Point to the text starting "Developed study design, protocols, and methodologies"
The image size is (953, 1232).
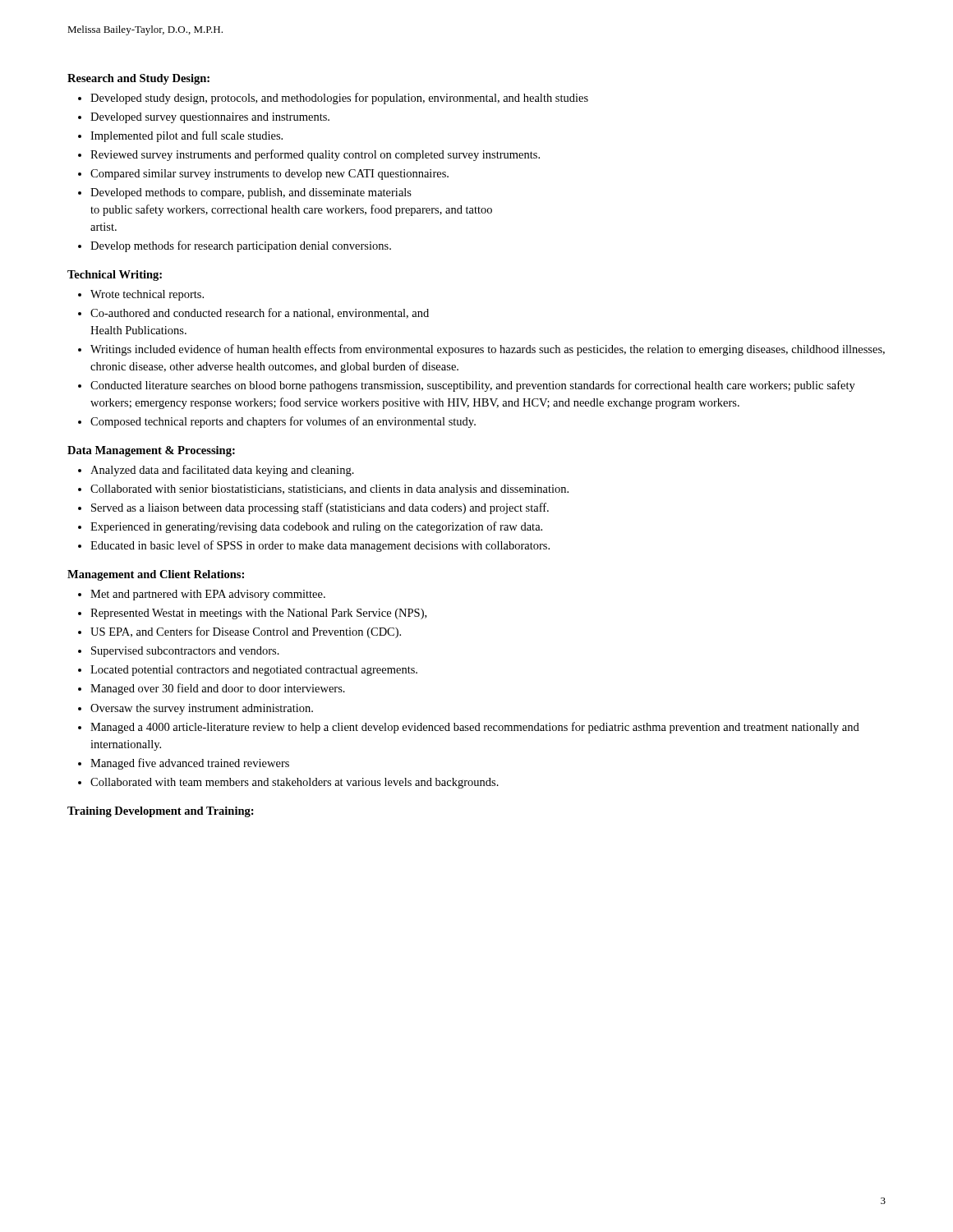339,98
